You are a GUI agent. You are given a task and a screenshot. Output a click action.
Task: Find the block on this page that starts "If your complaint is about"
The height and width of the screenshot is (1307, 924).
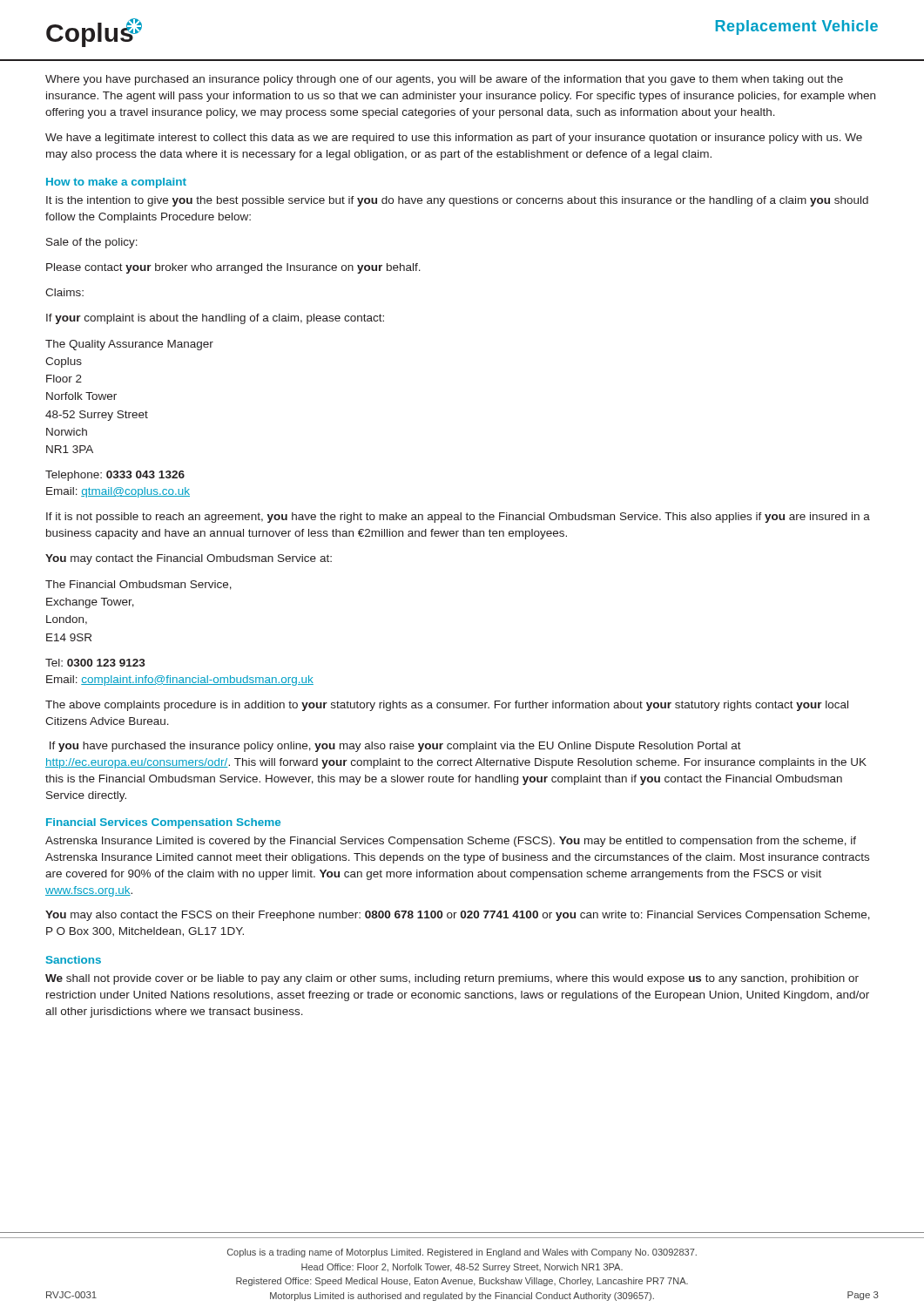215,319
